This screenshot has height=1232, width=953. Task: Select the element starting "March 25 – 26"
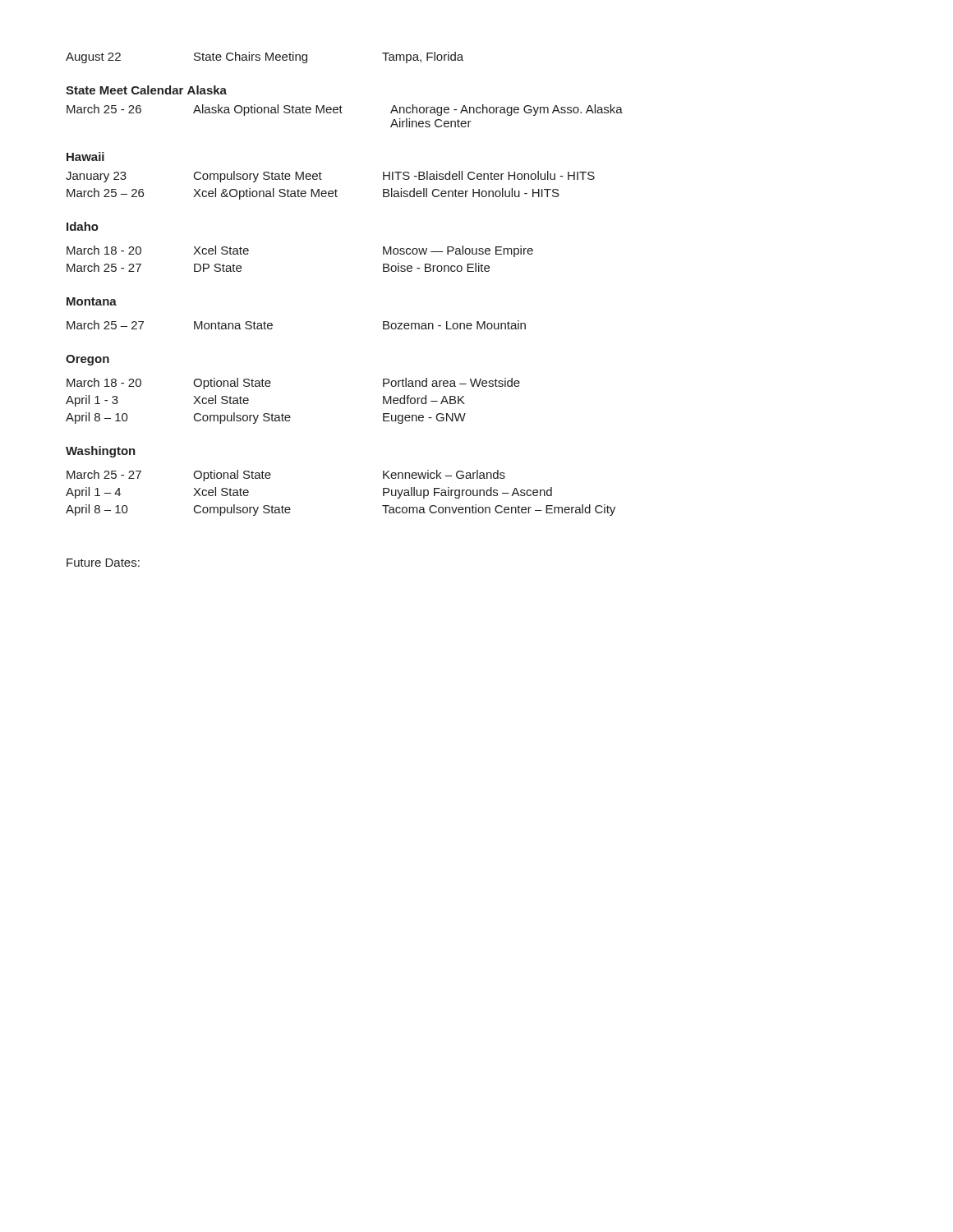(x=476, y=193)
